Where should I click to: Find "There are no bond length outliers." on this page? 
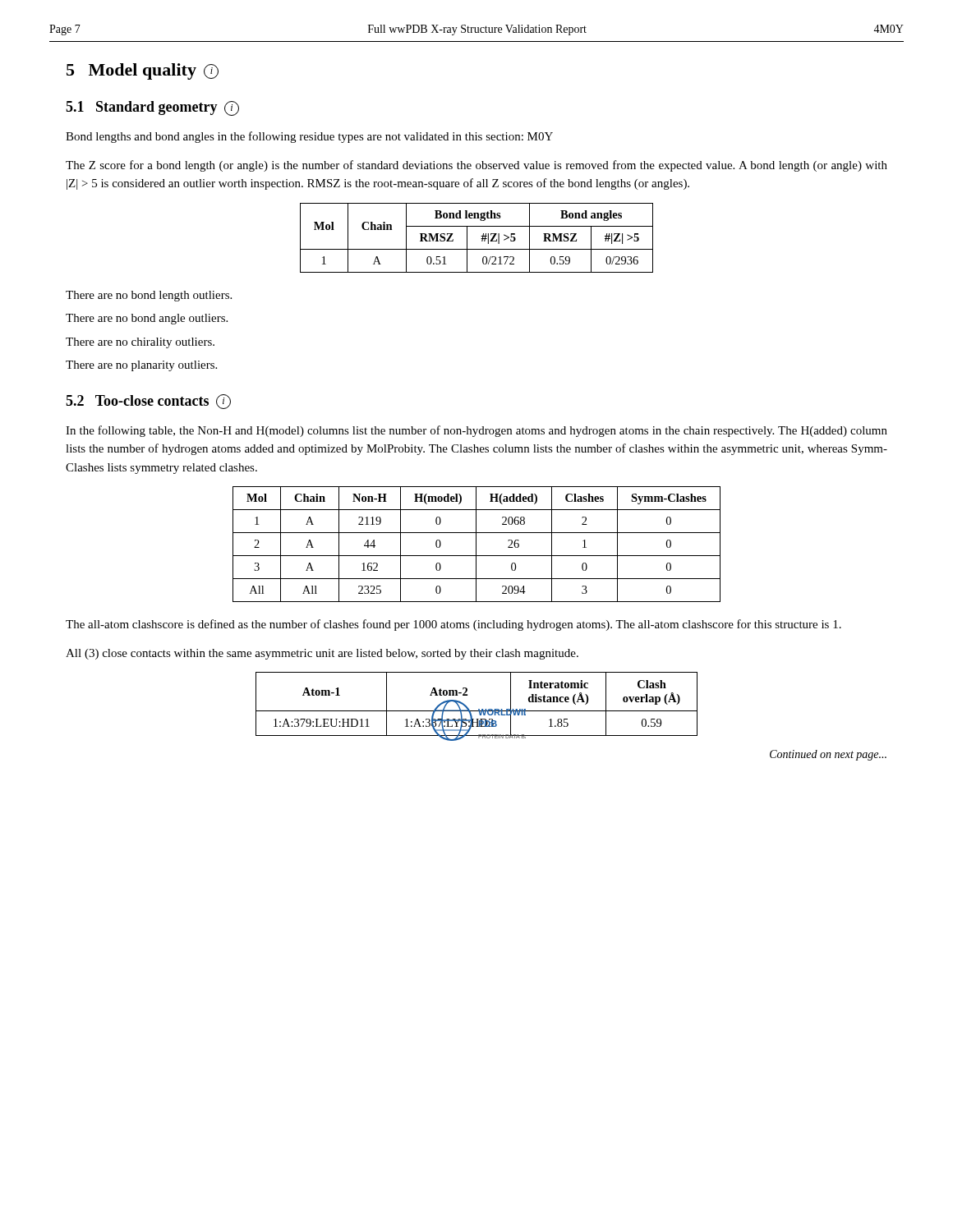(x=149, y=296)
